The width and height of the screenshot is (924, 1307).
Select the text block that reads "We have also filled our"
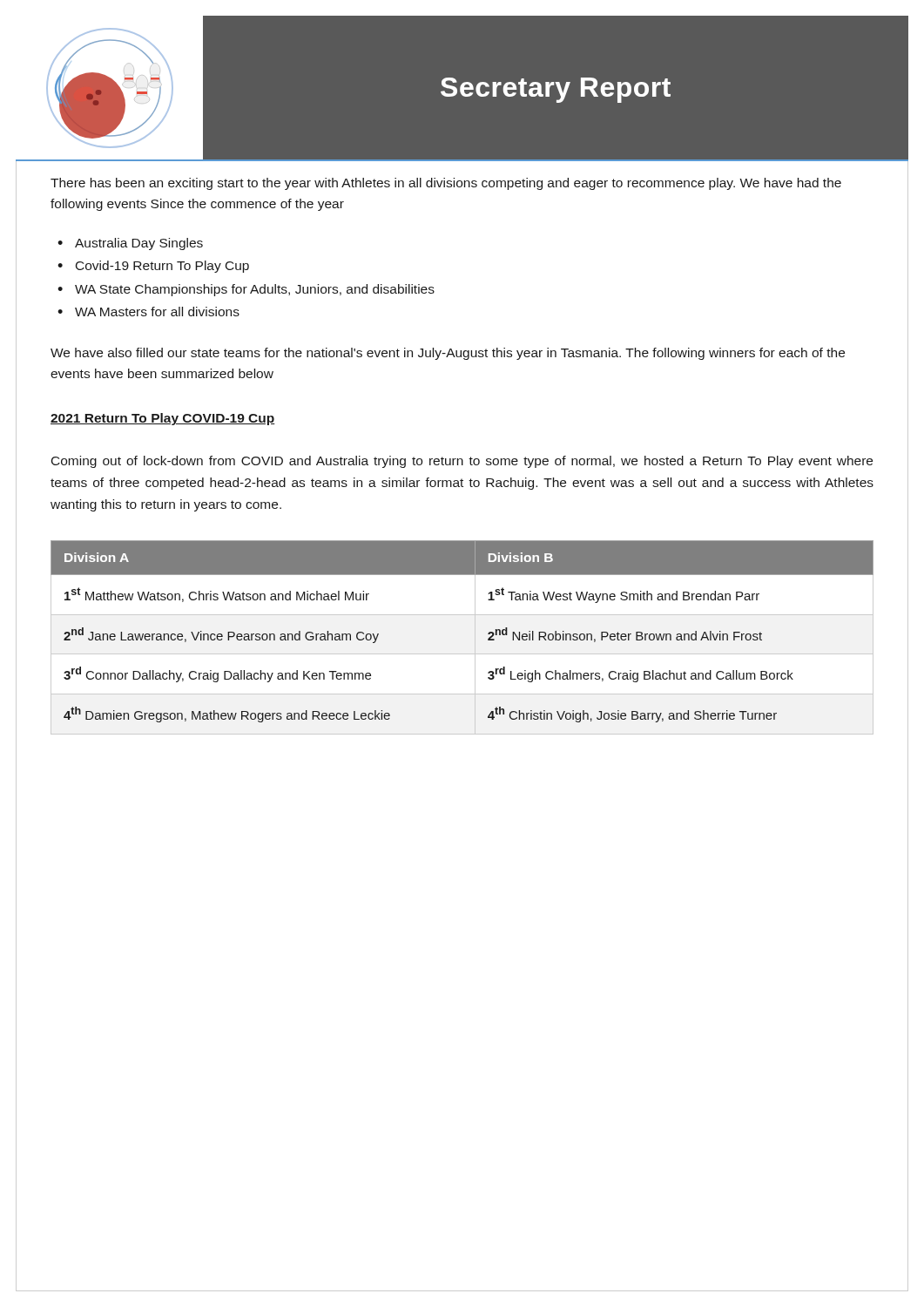448,363
